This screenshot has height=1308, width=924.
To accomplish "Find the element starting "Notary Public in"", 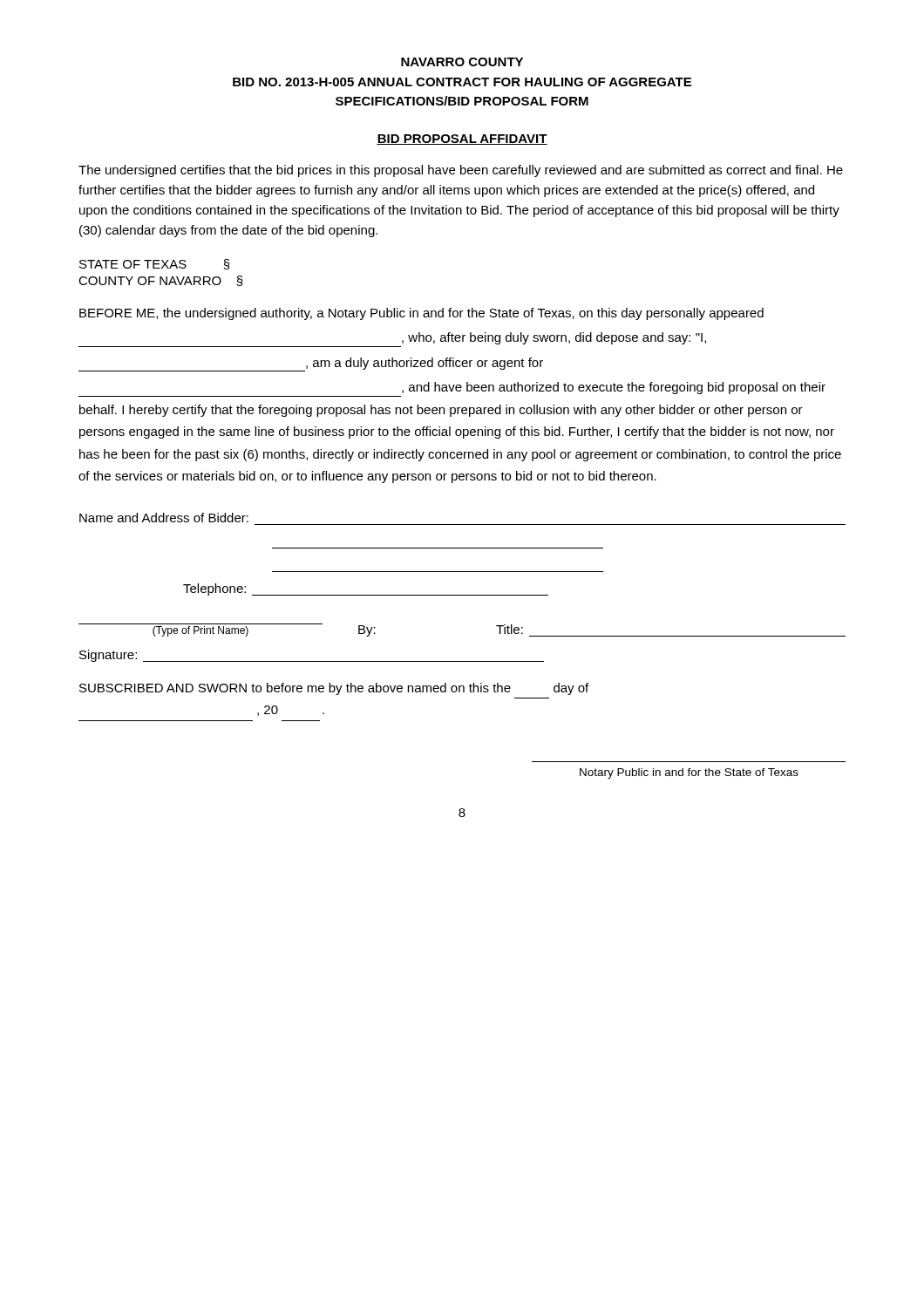I will pyautogui.click(x=689, y=770).
